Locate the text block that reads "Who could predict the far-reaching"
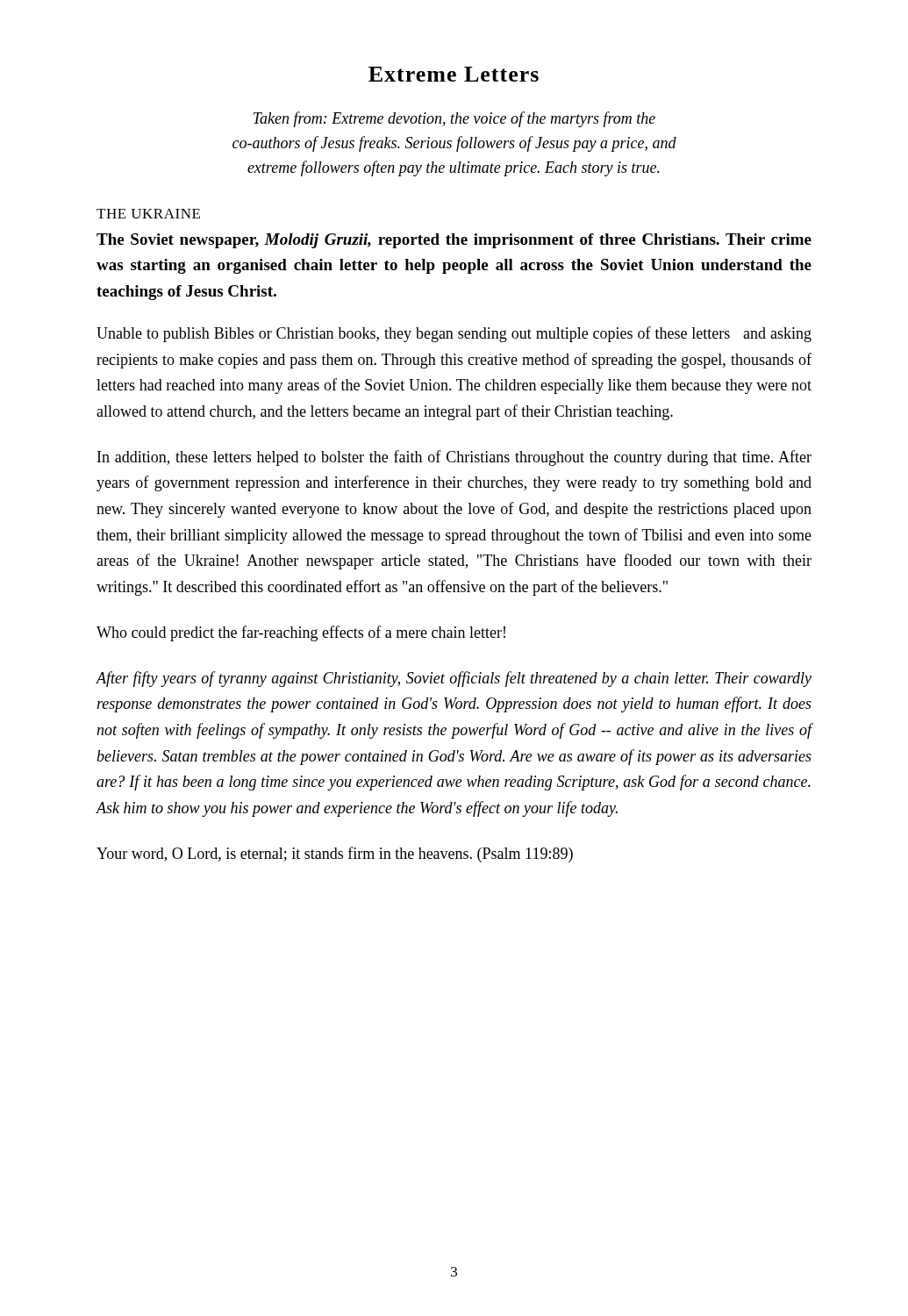 tap(302, 632)
